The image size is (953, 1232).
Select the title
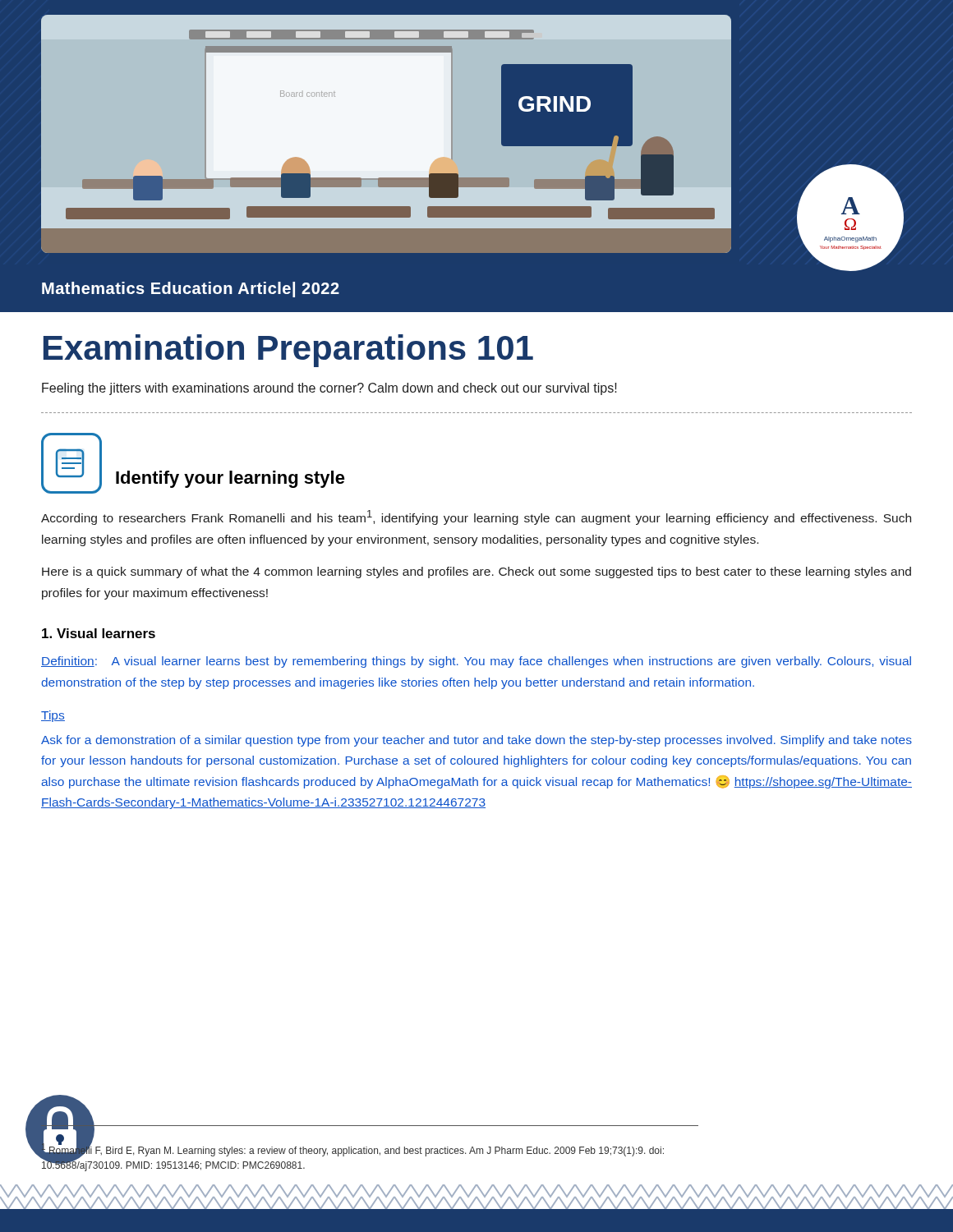pyautogui.click(x=288, y=348)
